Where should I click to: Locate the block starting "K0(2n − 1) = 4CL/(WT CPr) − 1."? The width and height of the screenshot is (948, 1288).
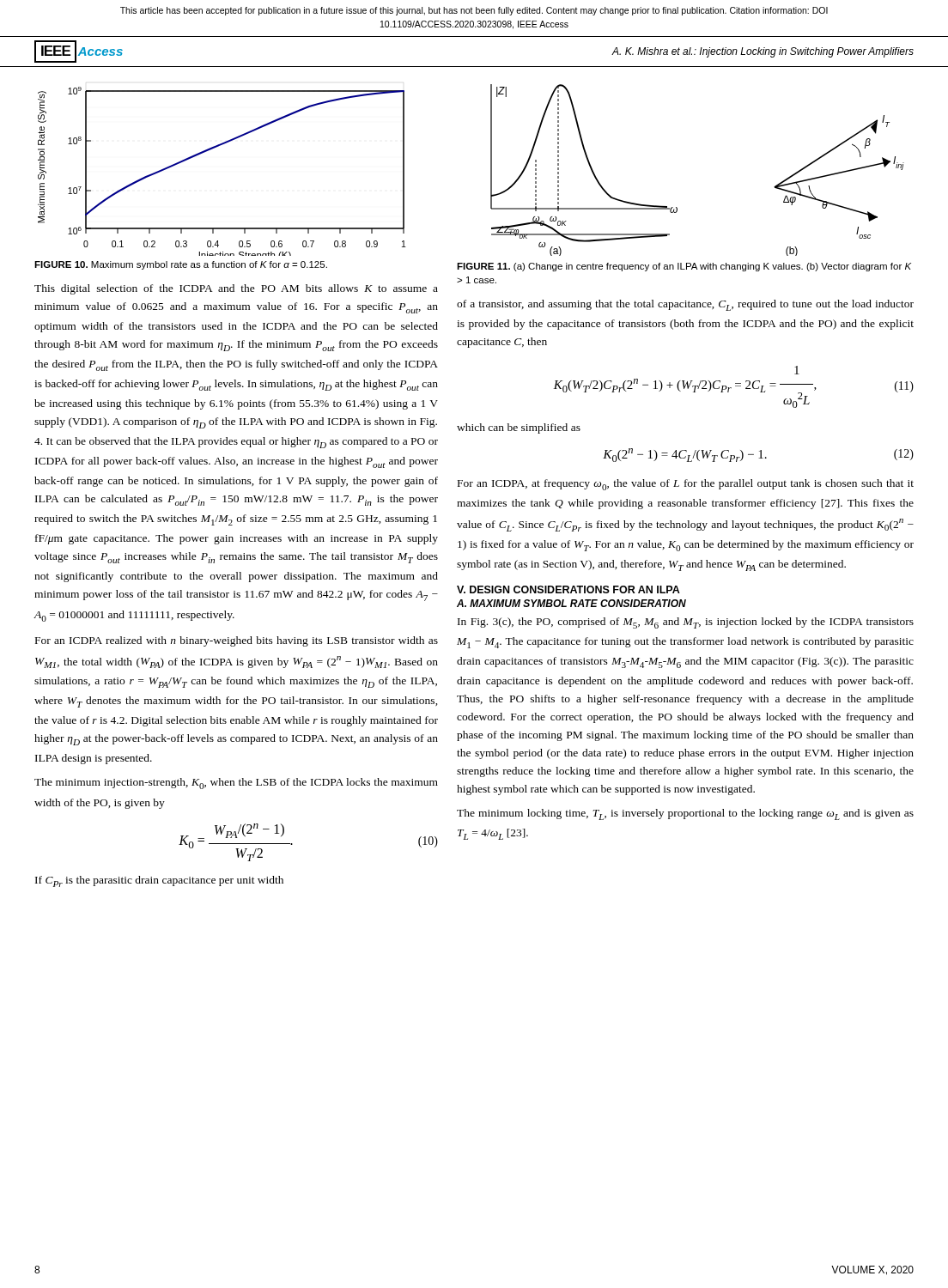coord(758,454)
